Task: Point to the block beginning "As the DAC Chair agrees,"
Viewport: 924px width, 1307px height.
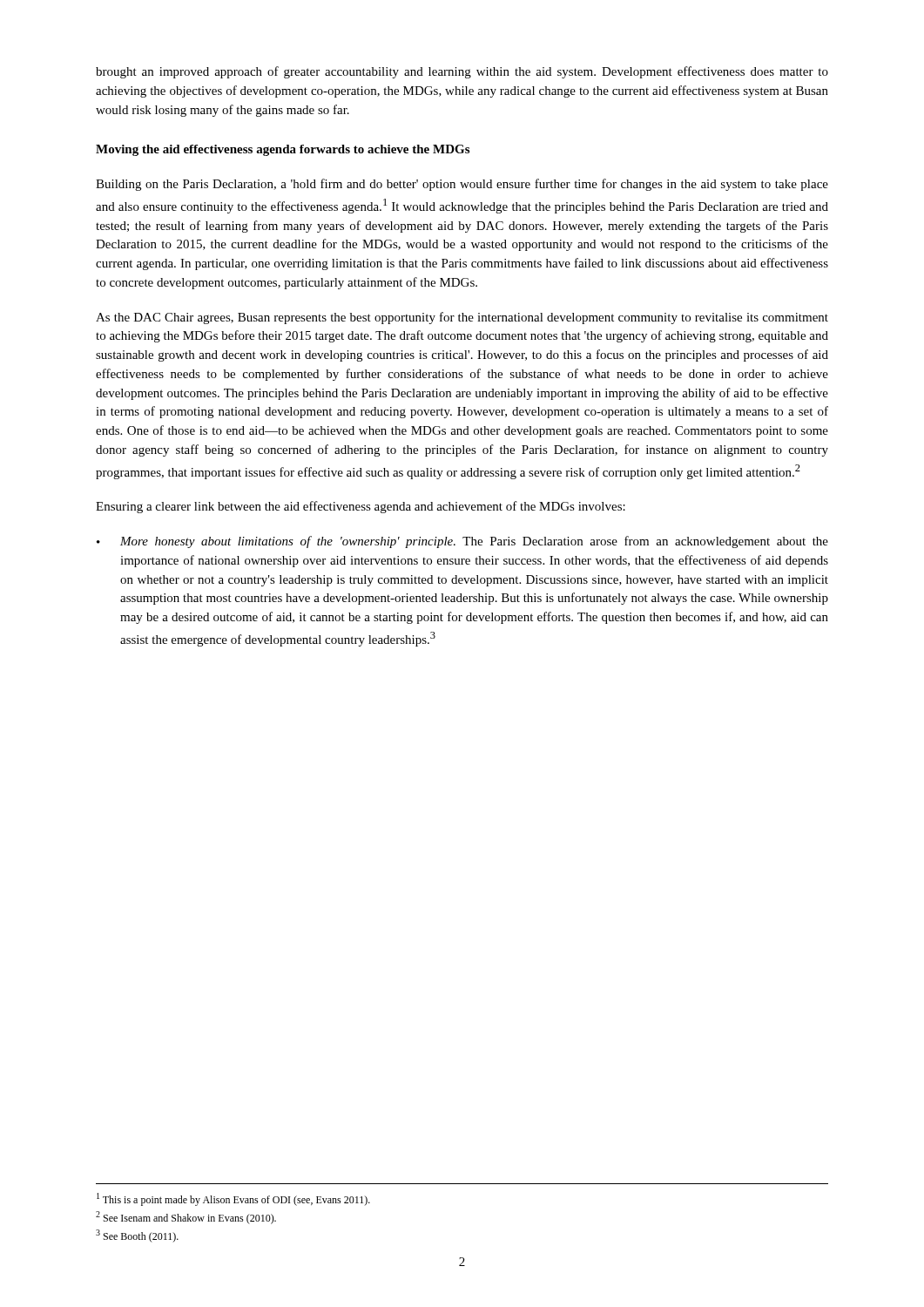Action: click(462, 394)
